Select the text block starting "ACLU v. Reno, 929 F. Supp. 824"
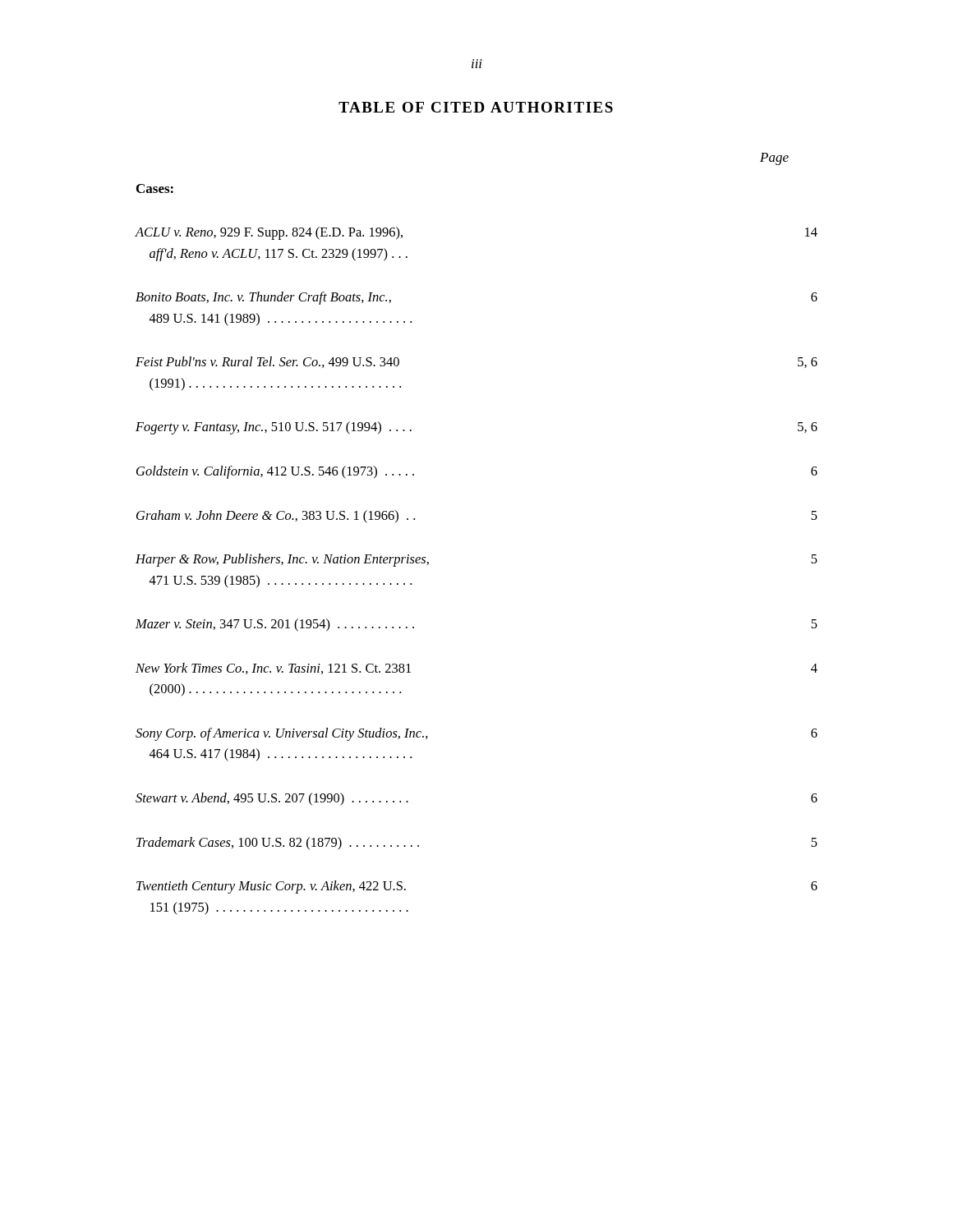This screenshot has width=953, height=1232. 270,233
